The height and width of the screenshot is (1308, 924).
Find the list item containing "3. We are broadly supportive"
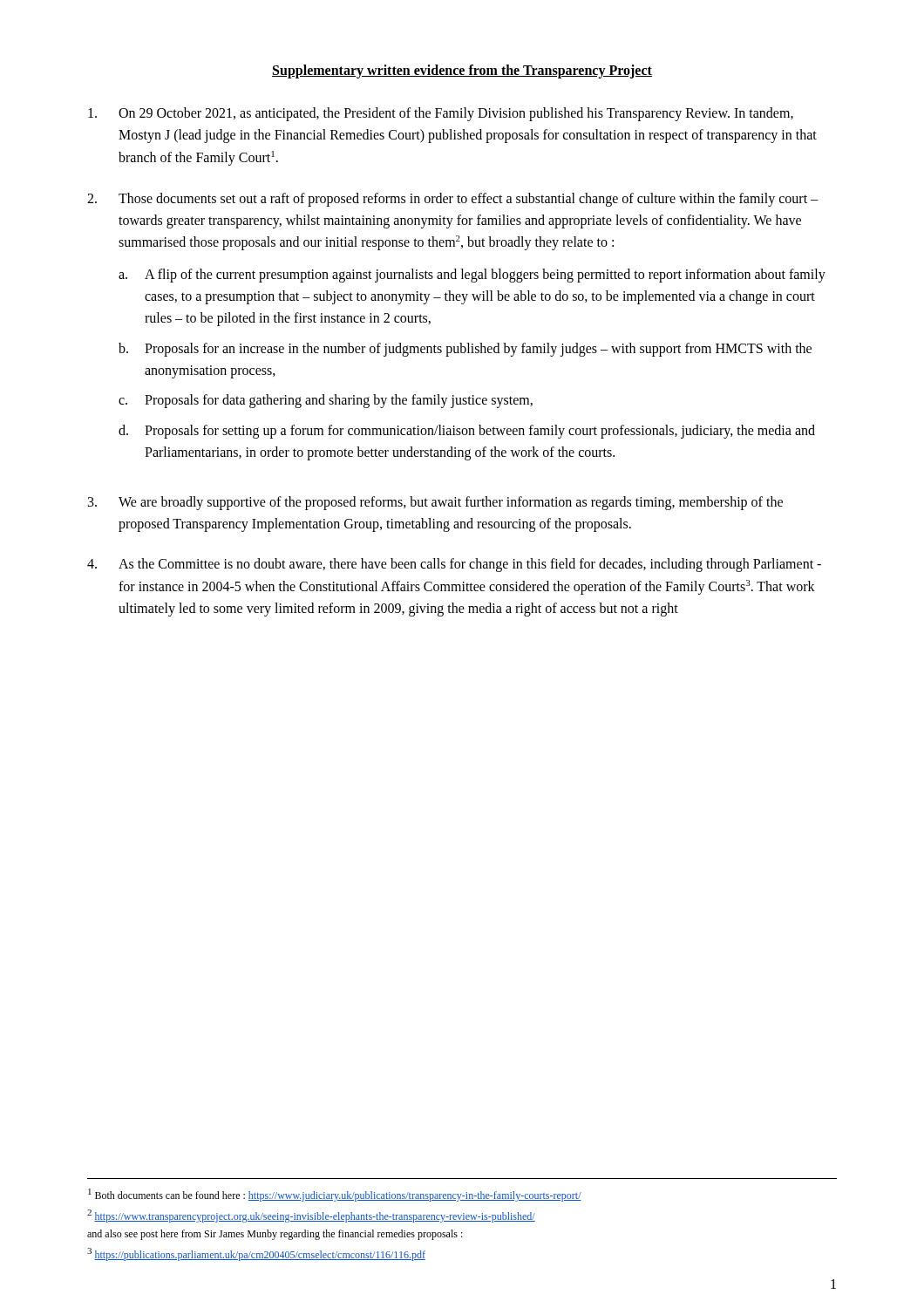(x=462, y=513)
